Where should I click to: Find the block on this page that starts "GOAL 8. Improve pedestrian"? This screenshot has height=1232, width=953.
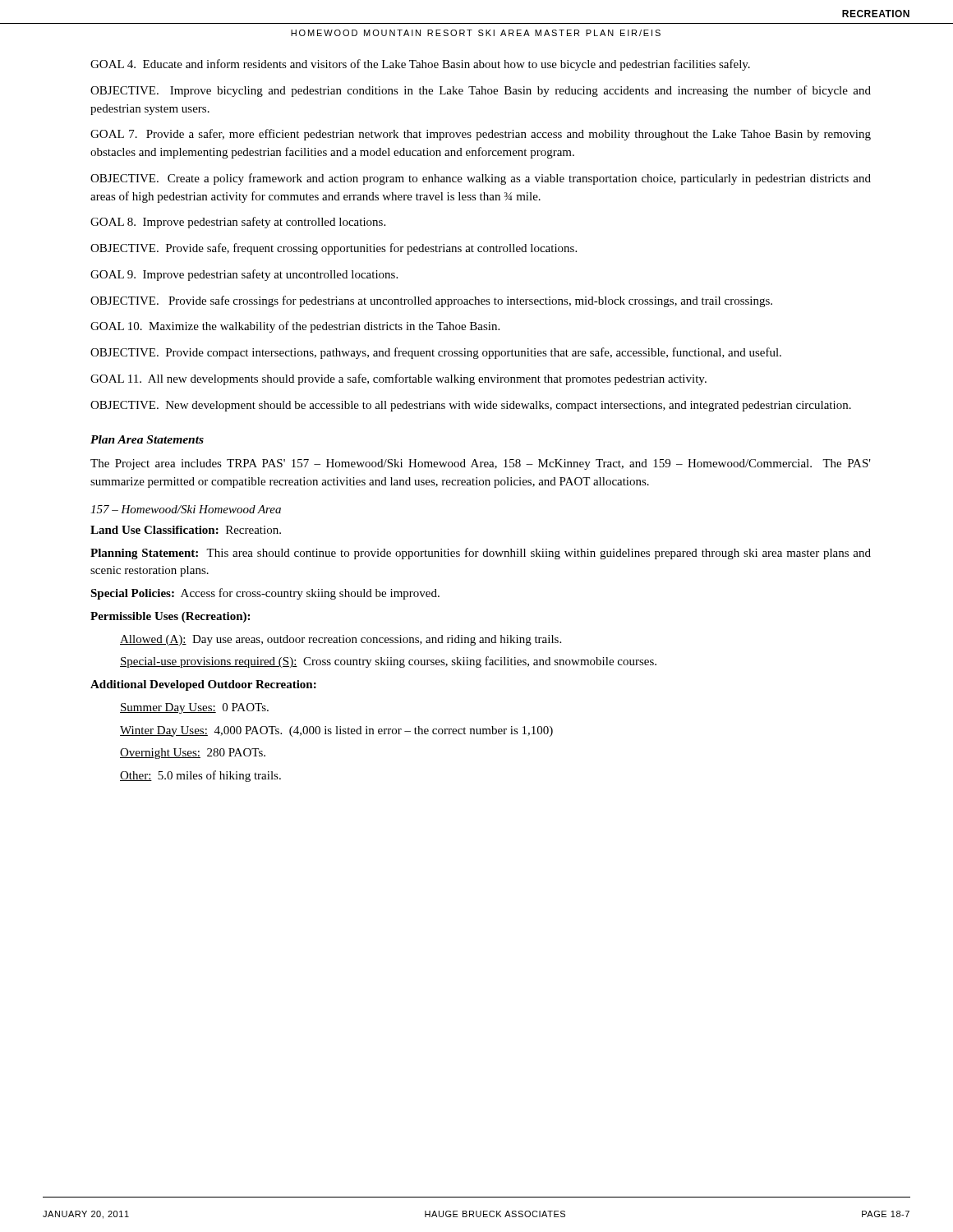[238, 222]
